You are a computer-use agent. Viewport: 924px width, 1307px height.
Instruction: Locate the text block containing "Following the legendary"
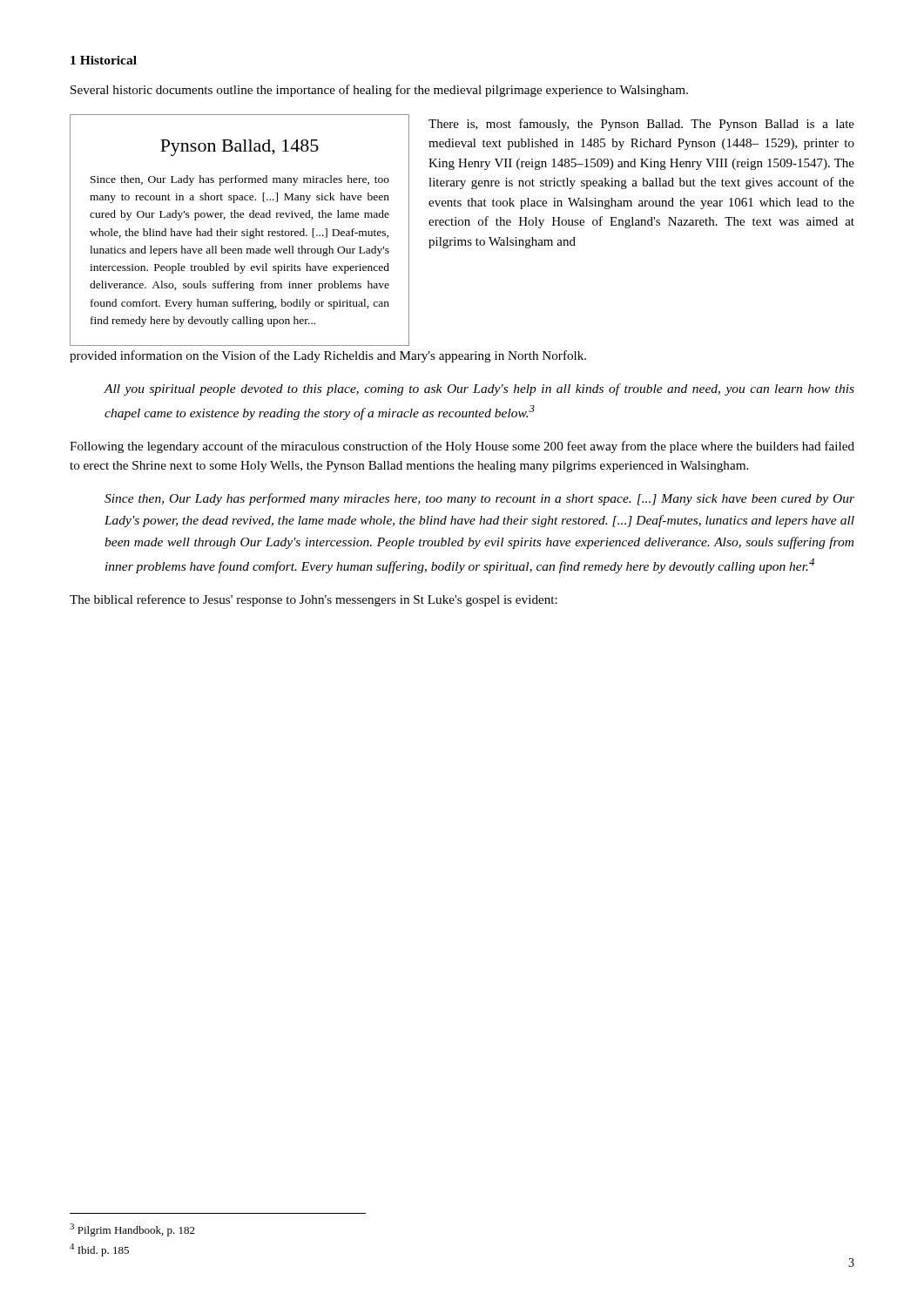[462, 455]
